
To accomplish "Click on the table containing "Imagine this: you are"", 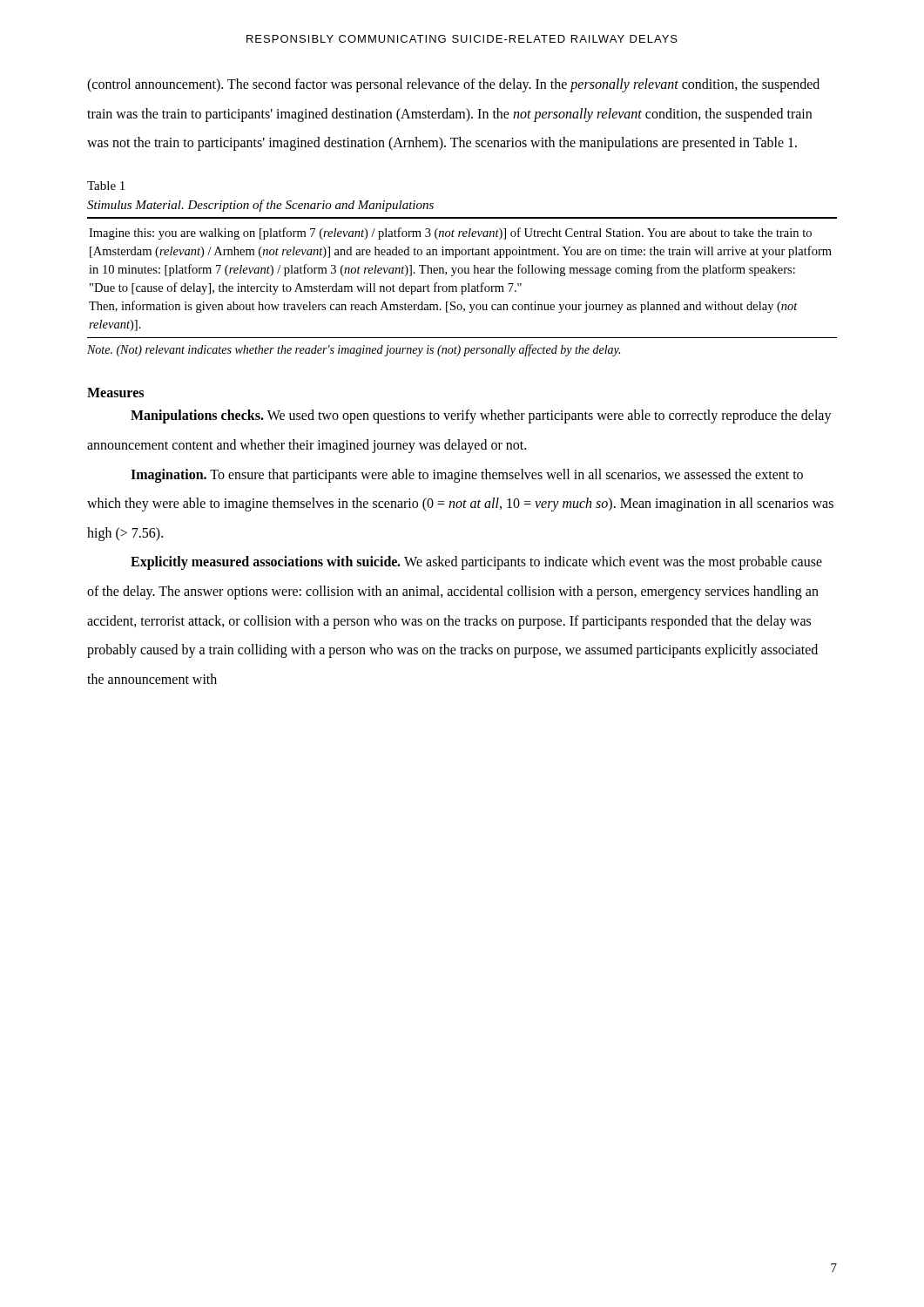I will 462,288.
